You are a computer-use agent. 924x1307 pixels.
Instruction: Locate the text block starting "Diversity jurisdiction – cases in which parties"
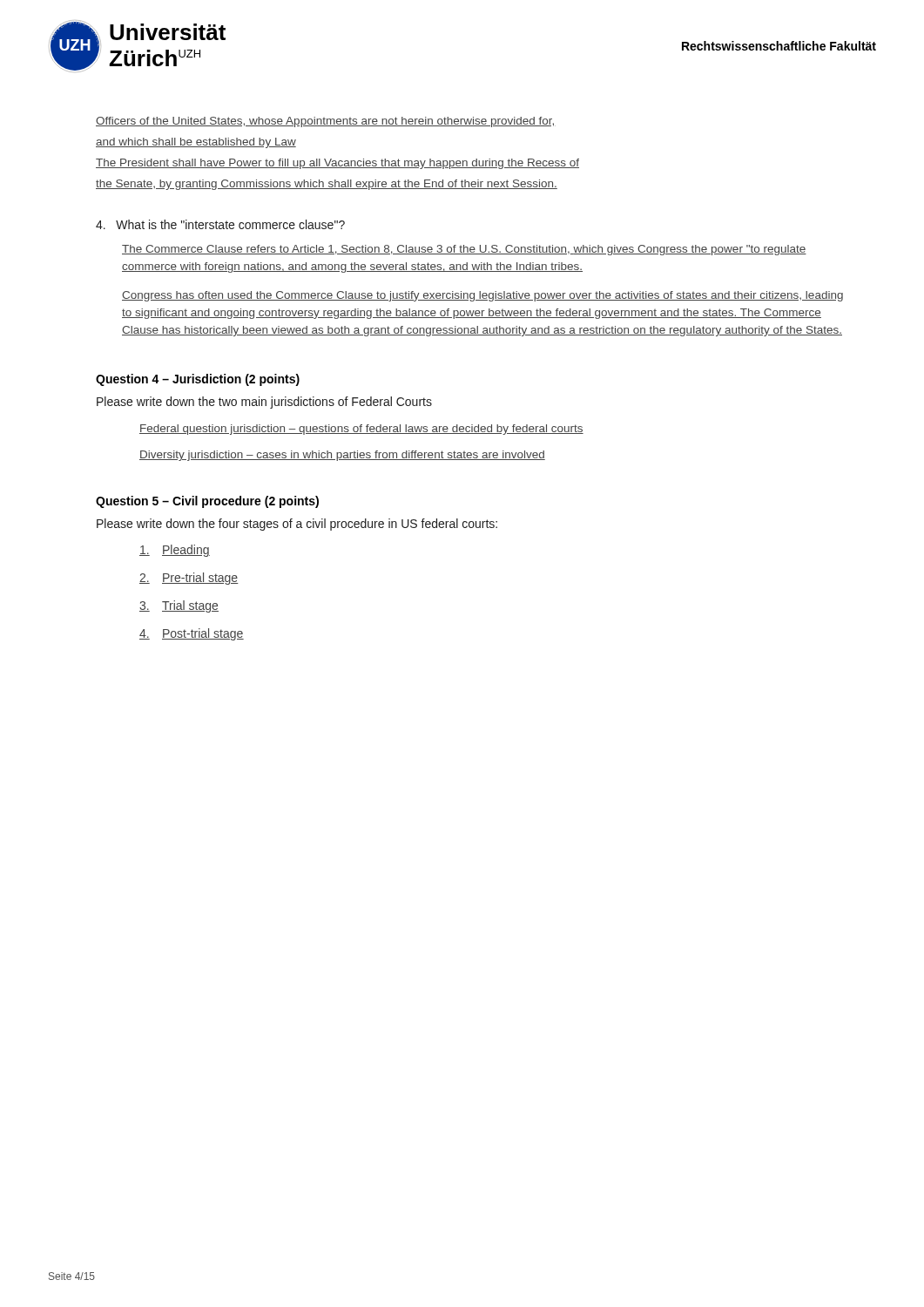tap(342, 455)
